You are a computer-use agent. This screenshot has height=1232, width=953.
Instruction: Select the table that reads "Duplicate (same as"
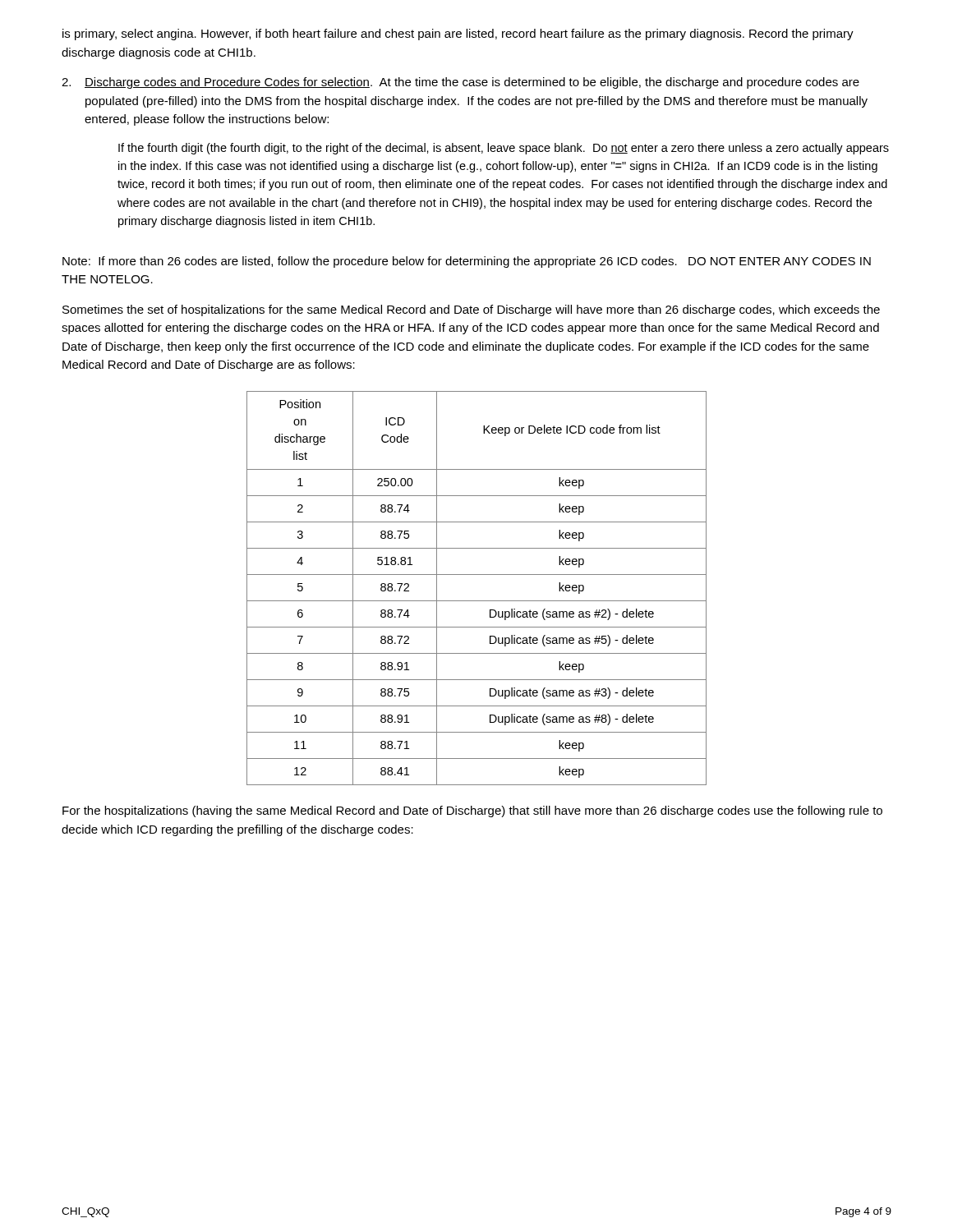[x=476, y=588]
